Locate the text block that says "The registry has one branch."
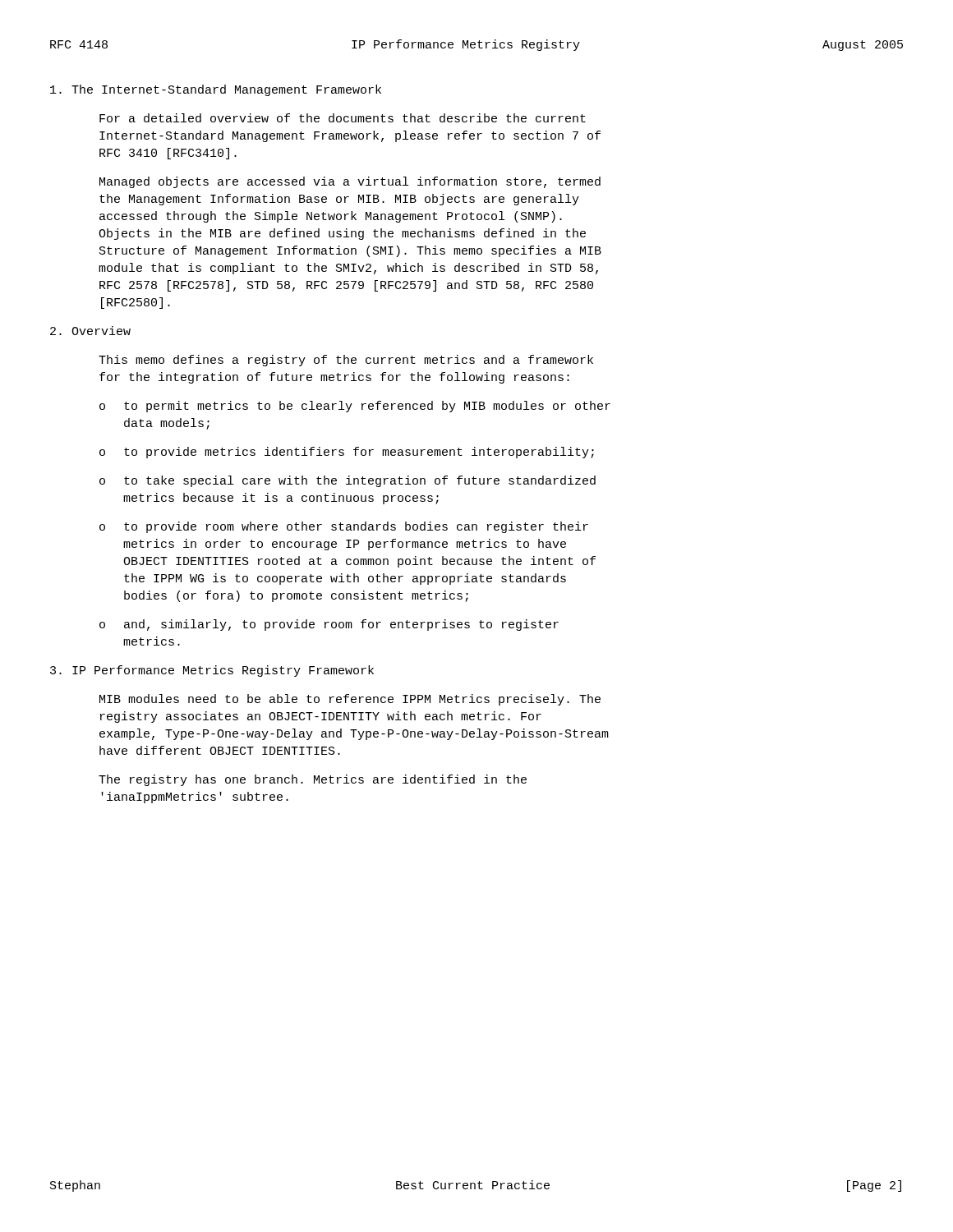This screenshot has width=953, height=1232. pos(313,789)
